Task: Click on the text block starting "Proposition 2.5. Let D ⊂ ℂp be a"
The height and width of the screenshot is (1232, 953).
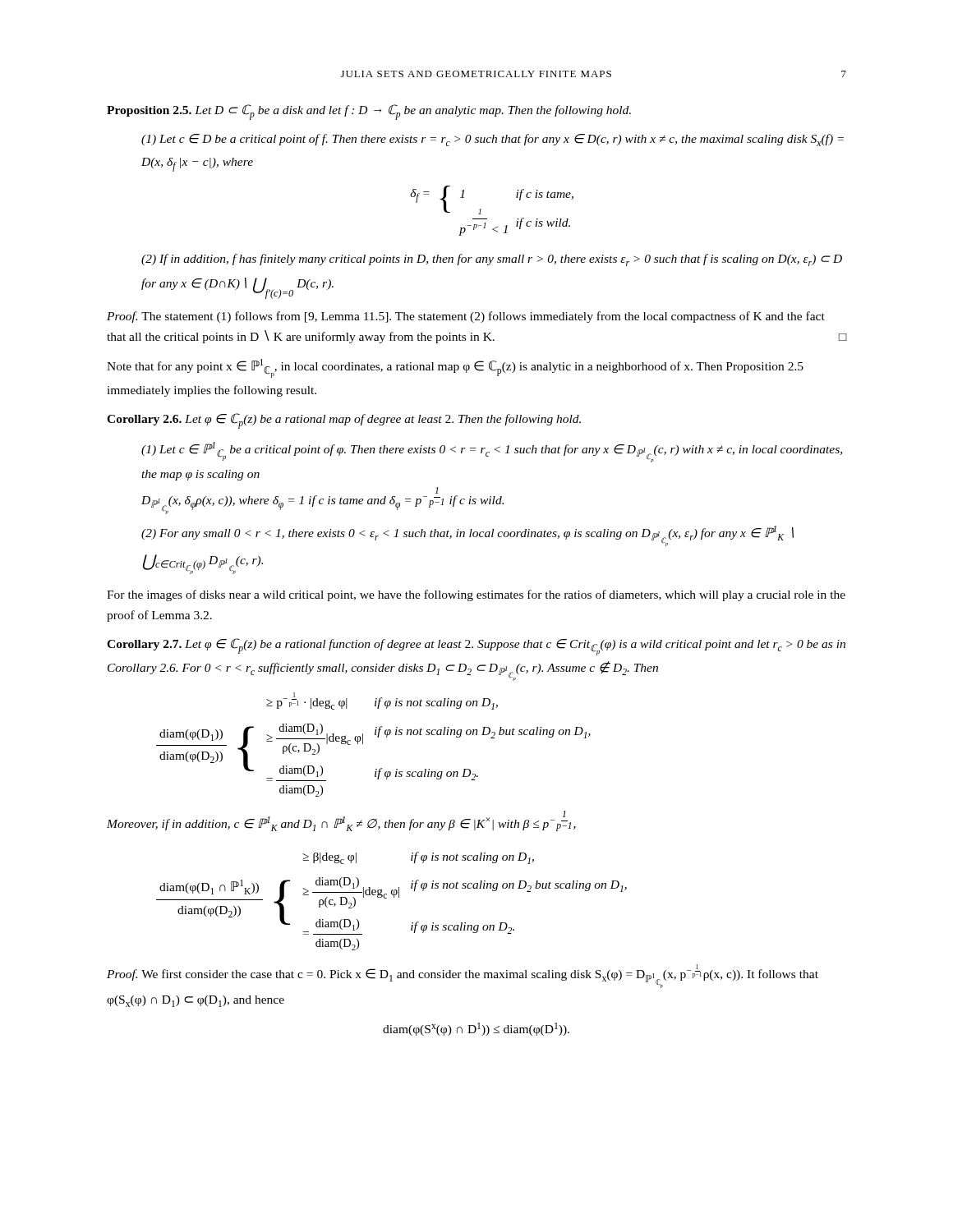Action: [x=369, y=111]
